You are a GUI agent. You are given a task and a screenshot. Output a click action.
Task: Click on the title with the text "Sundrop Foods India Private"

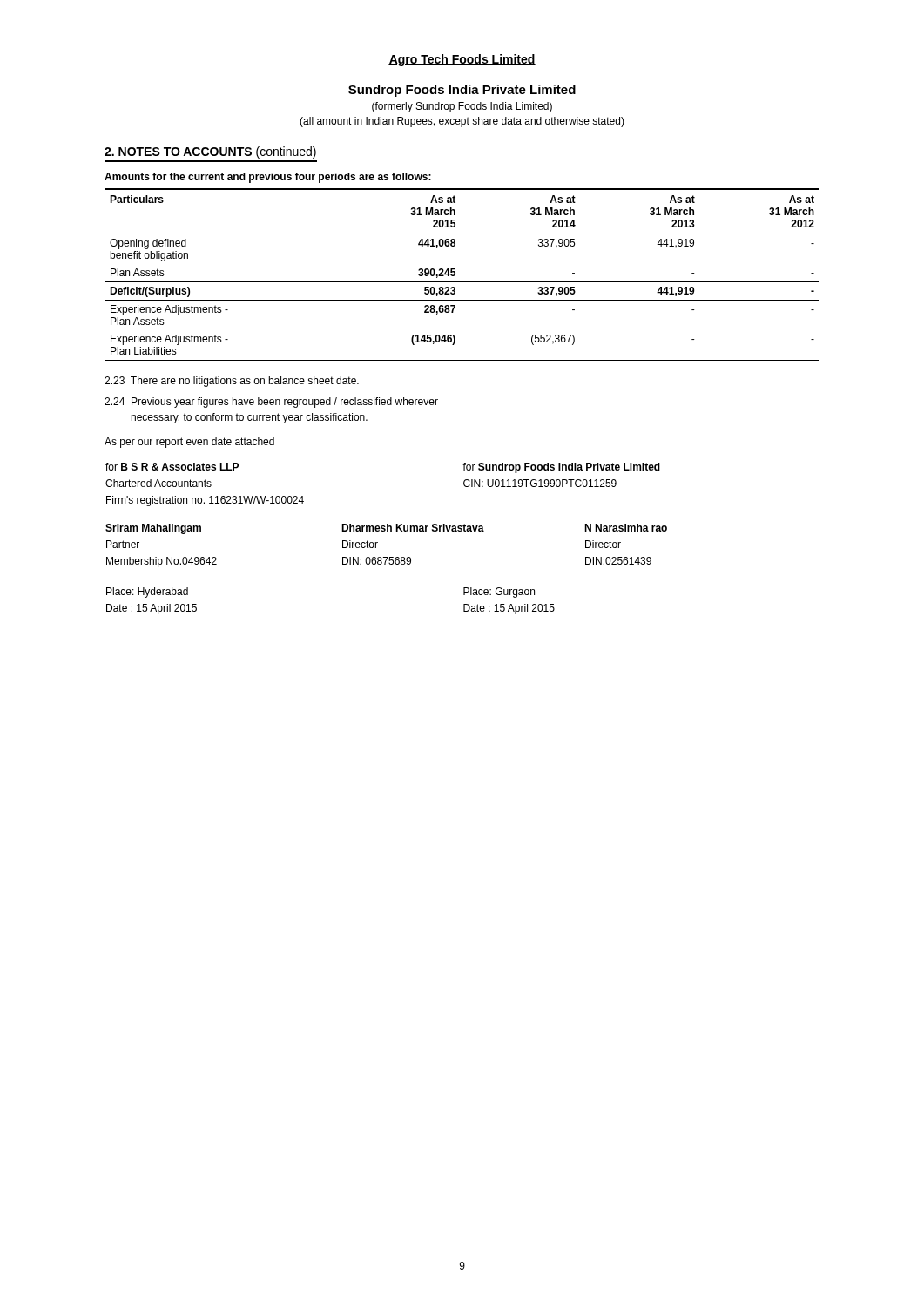click(x=462, y=89)
